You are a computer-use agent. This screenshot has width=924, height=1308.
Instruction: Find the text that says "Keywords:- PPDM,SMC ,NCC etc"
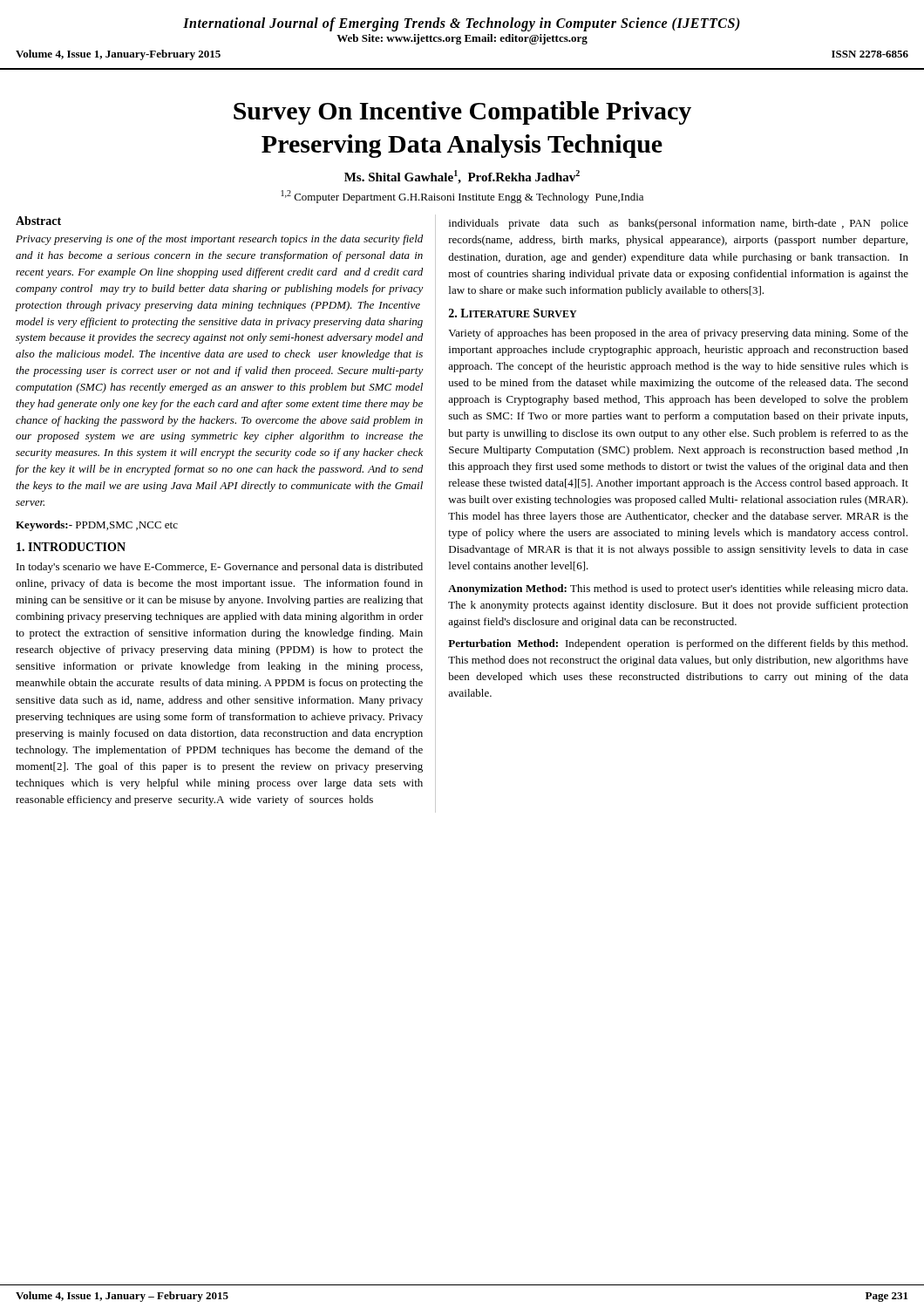[x=97, y=524]
